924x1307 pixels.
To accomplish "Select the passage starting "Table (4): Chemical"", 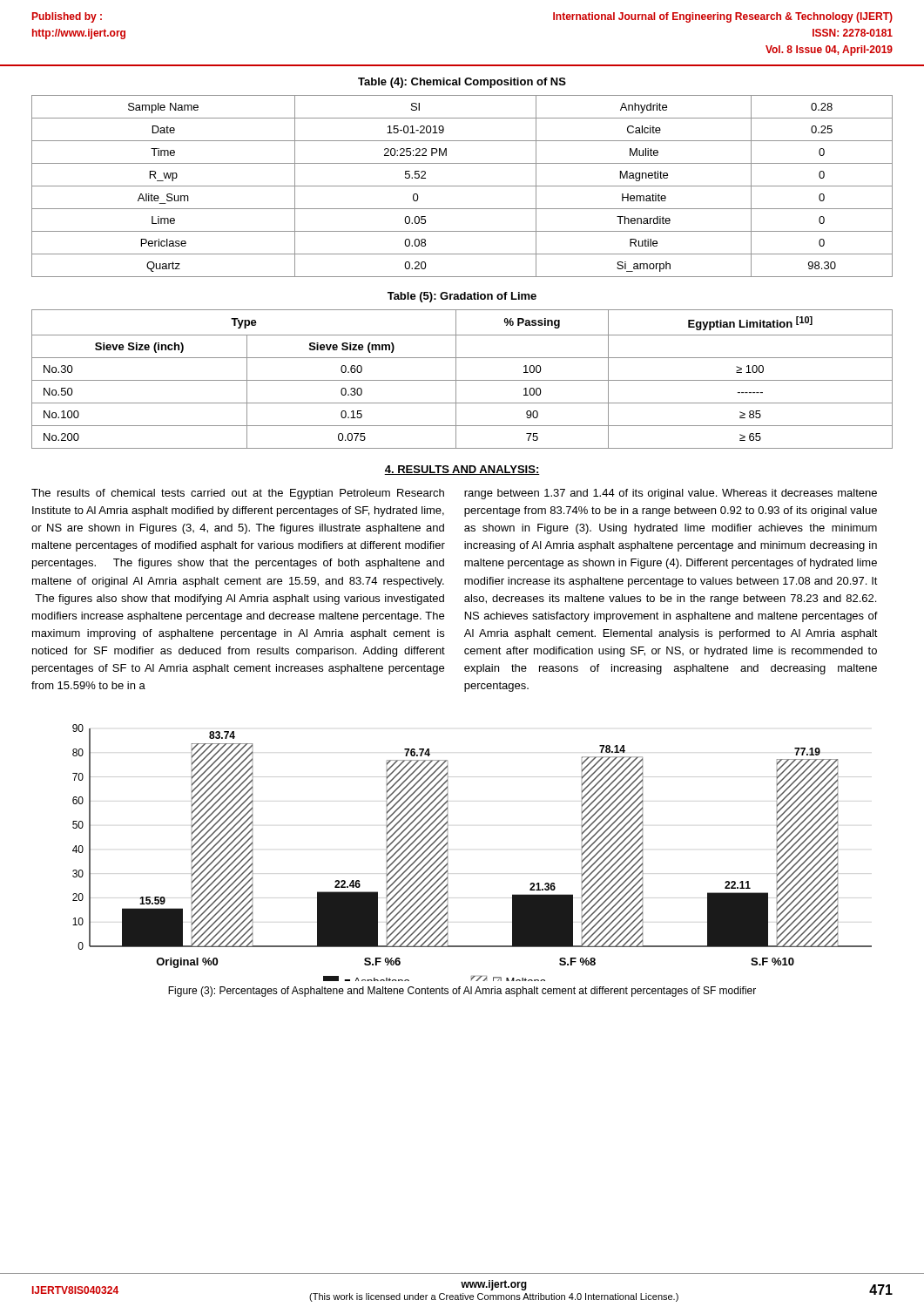I will coord(462,81).
